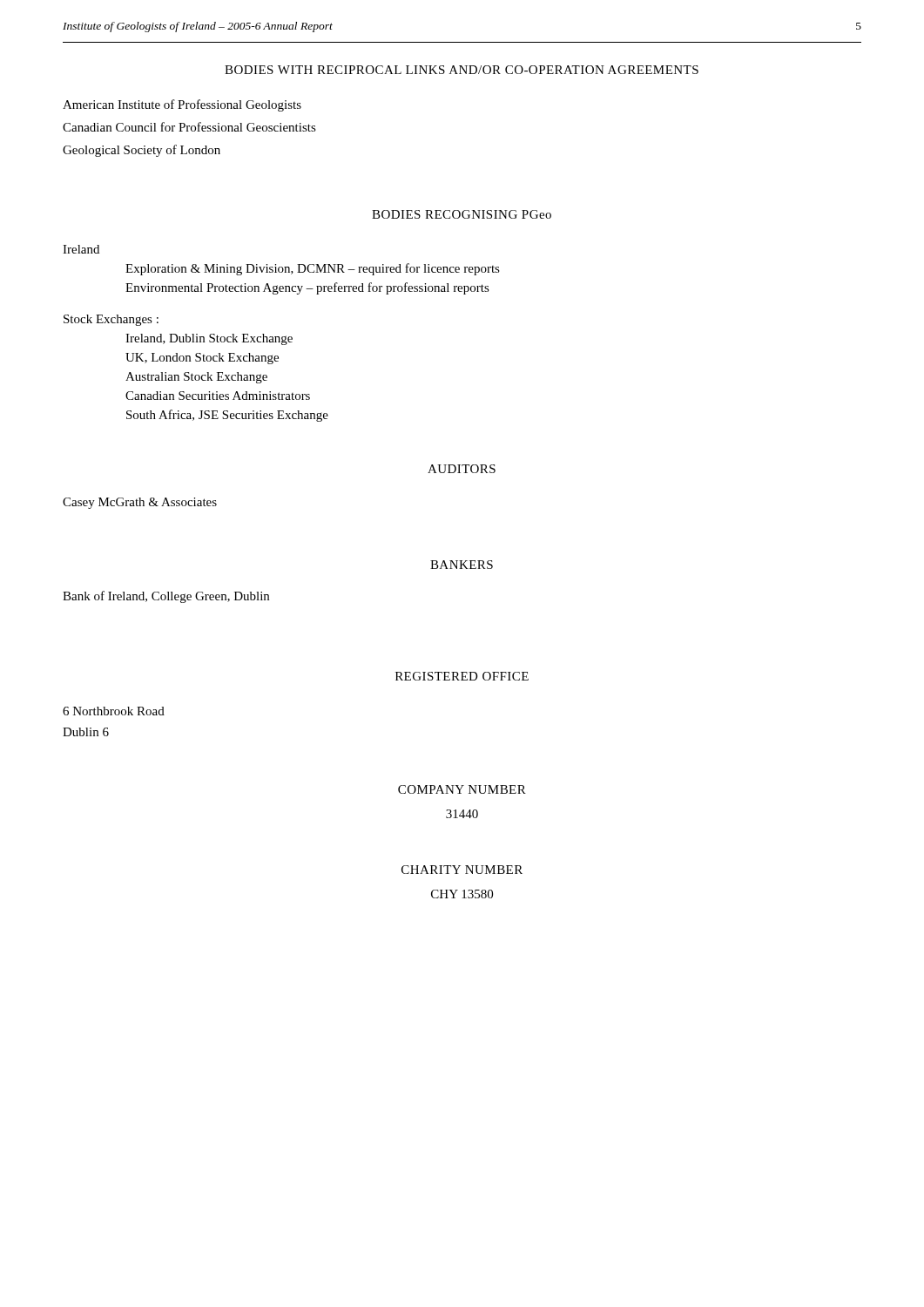Locate the text block starting "6 Northbrook RoadDublin 6"
The height and width of the screenshot is (1307, 924).
coord(114,721)
